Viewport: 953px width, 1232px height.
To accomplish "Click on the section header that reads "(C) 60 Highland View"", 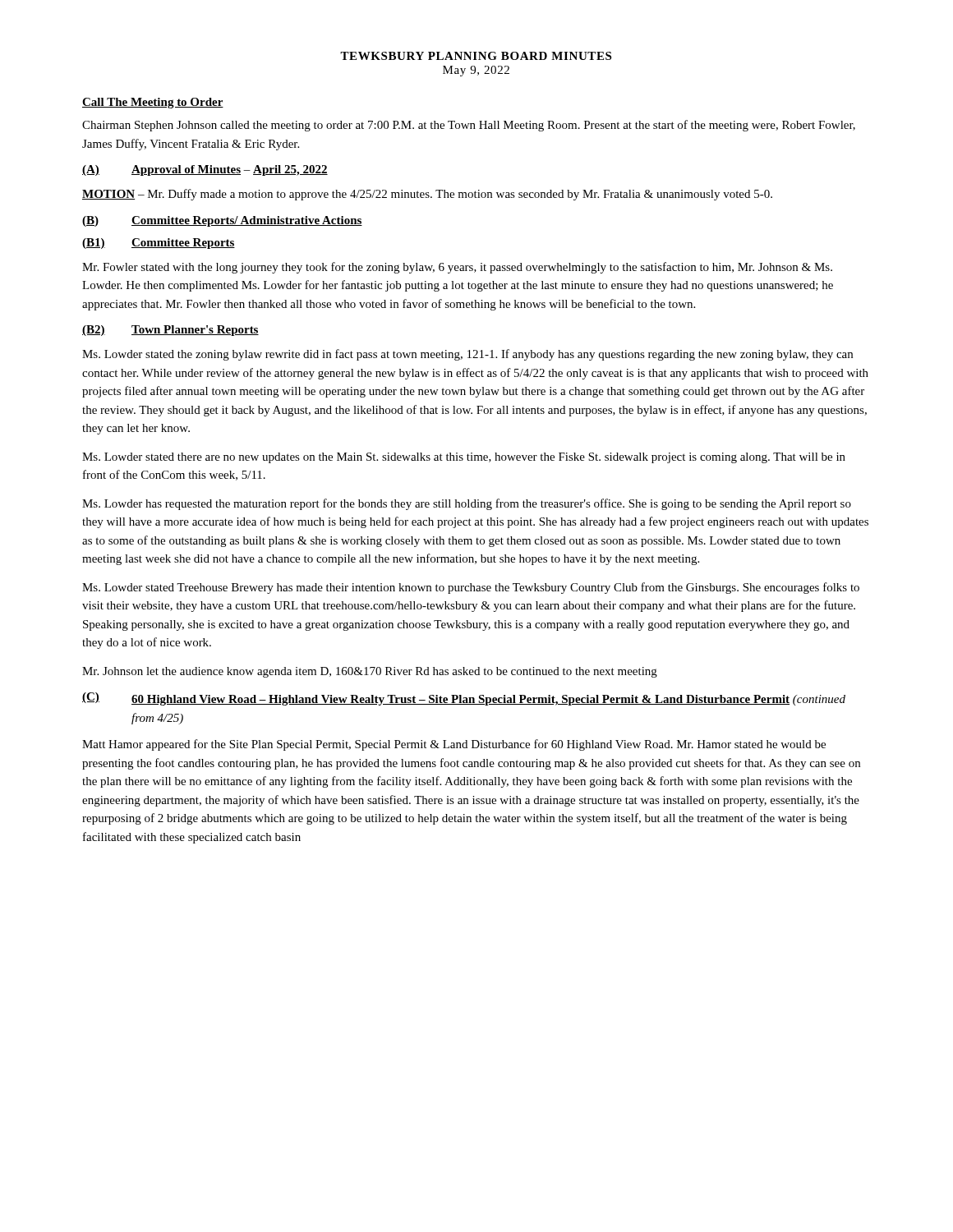I will point(476,708).
